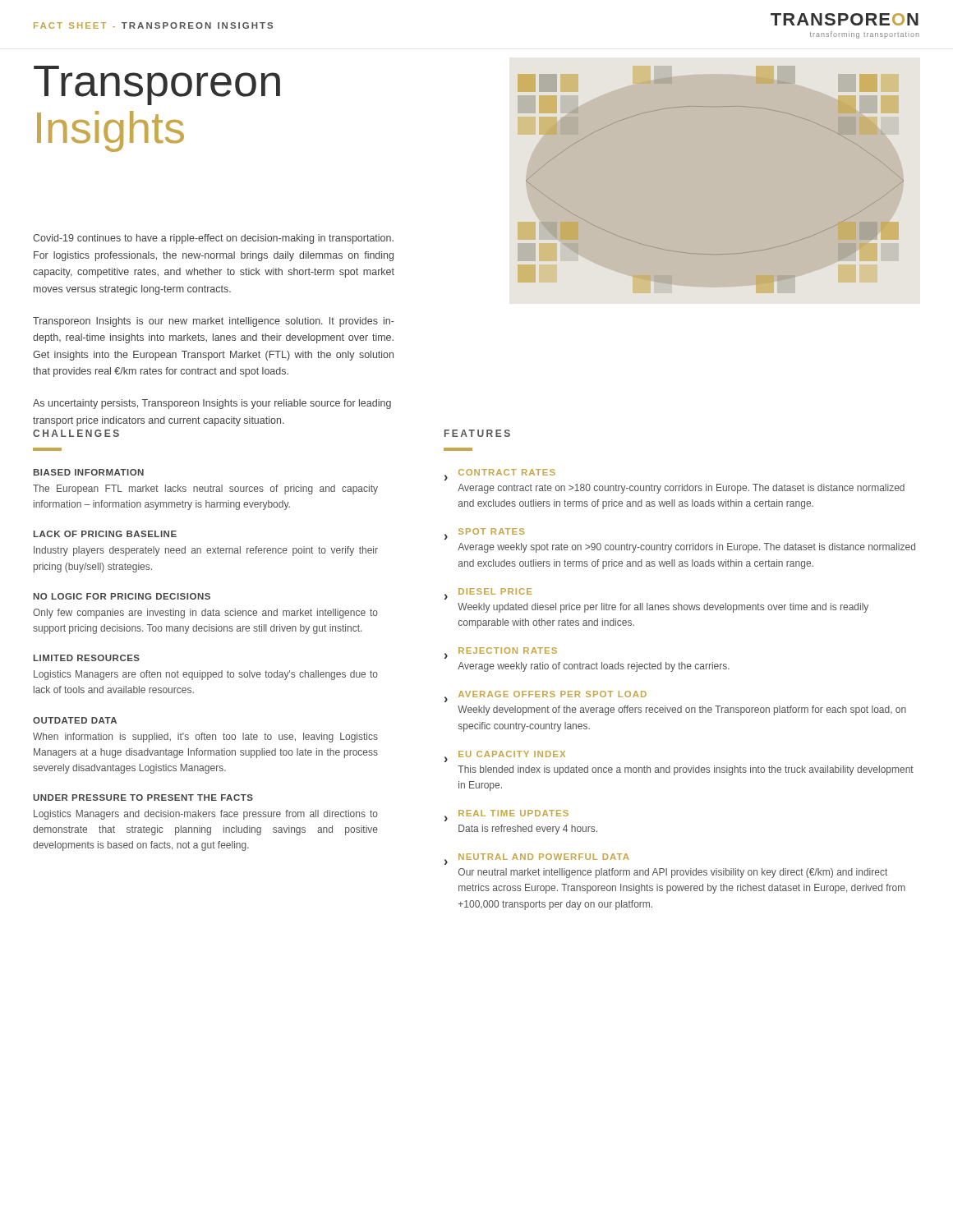Locate the block of text that opens with "› AVERAGE OFFERS PER SPOT LOAD Weekly development"
Viewport: 953px width, 1232px height.
click(682, 712)
